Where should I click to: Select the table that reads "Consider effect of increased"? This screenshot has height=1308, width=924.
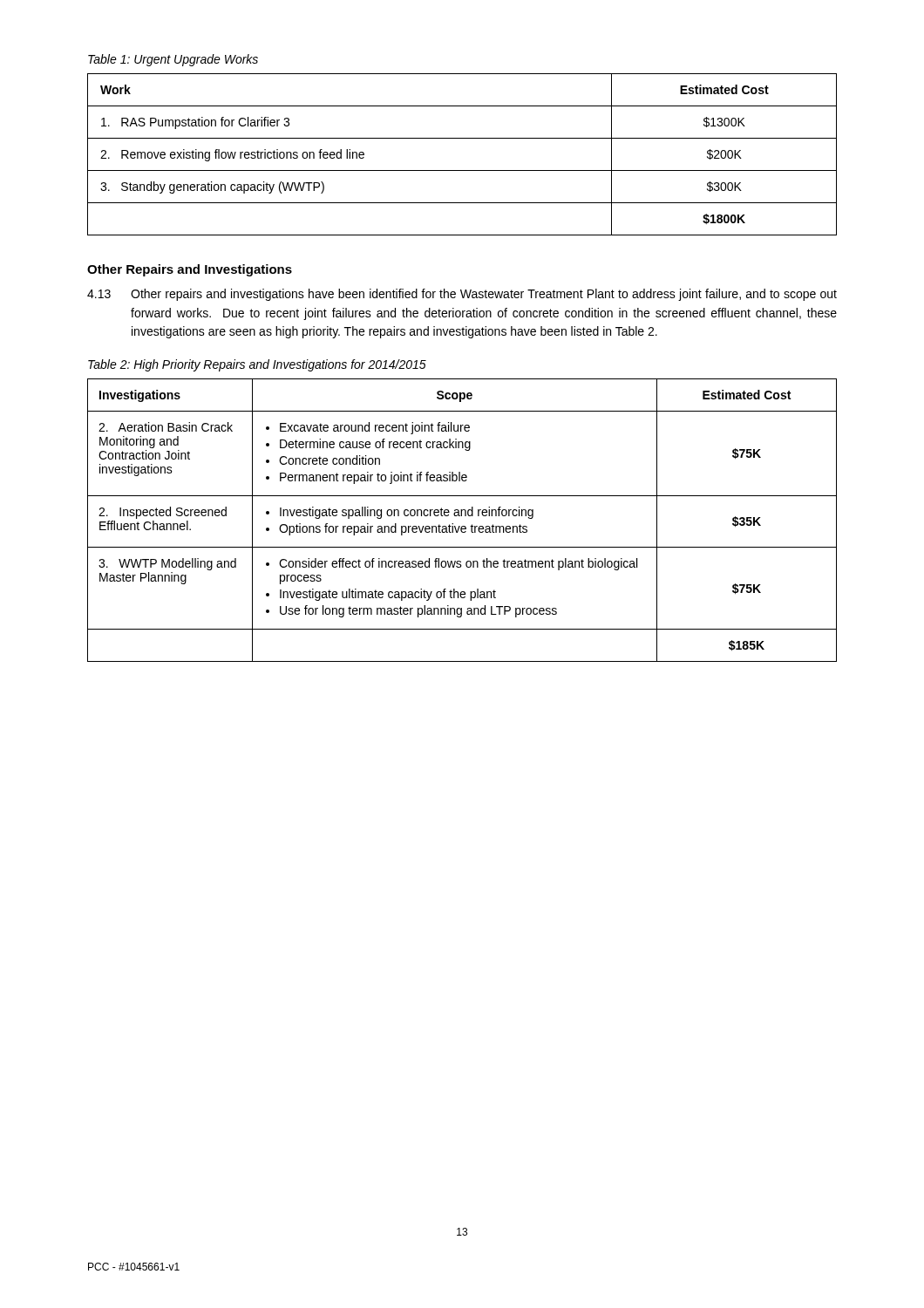462,520
